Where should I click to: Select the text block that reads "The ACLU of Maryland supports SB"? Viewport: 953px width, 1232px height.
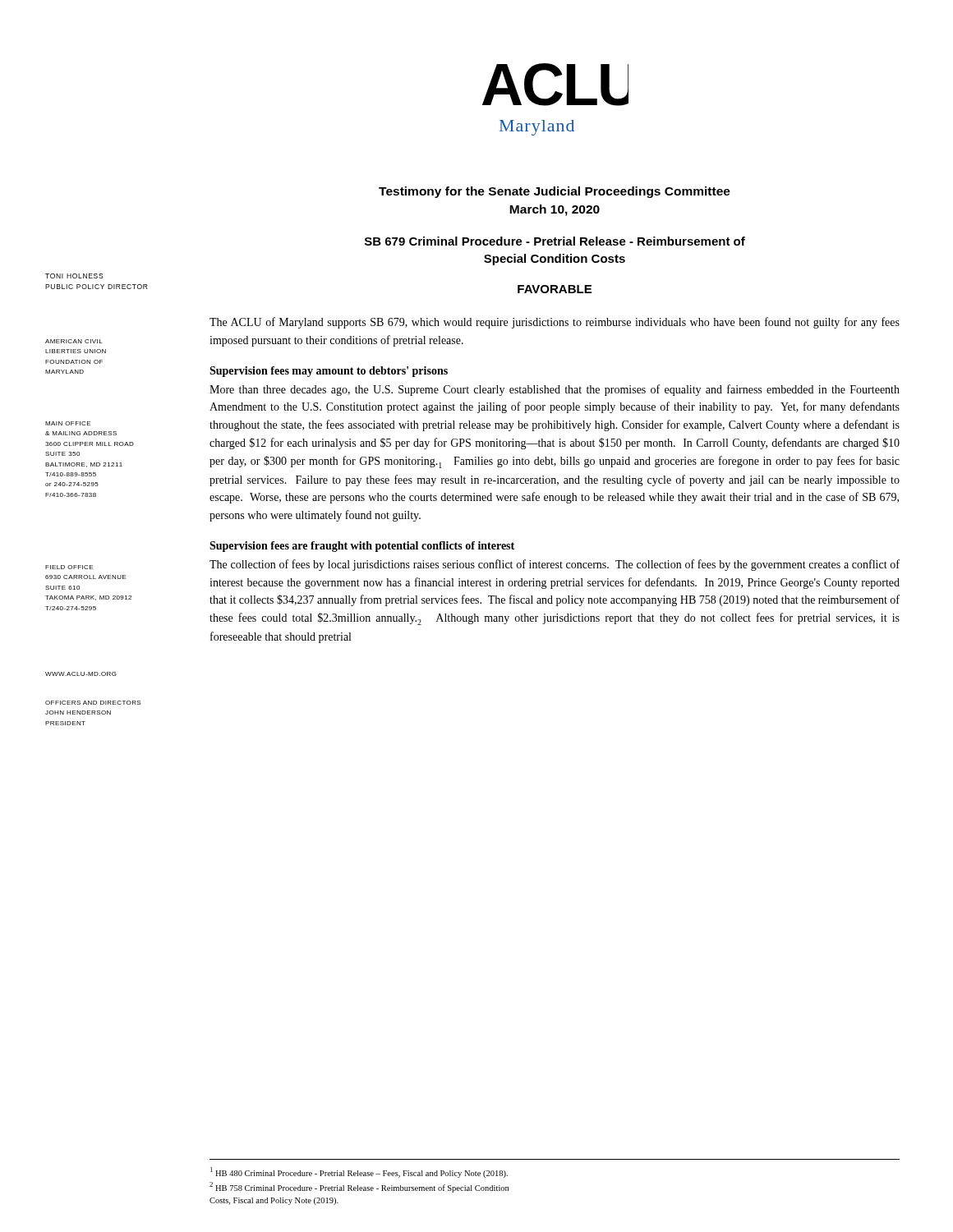555,332
